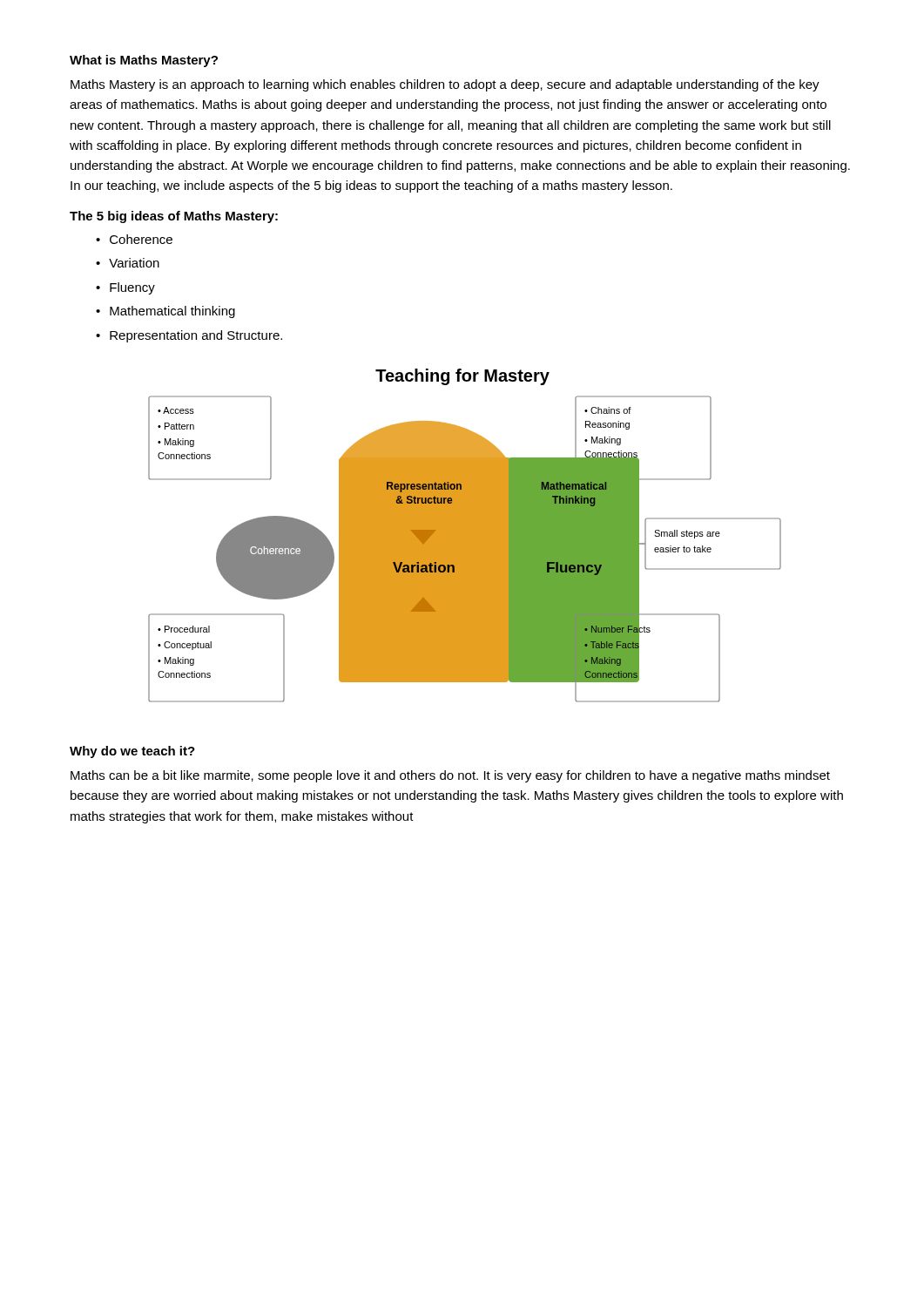This screenshot has height=1307, width=924.
Task: Click on the infographic
Action: coord(462,541)
